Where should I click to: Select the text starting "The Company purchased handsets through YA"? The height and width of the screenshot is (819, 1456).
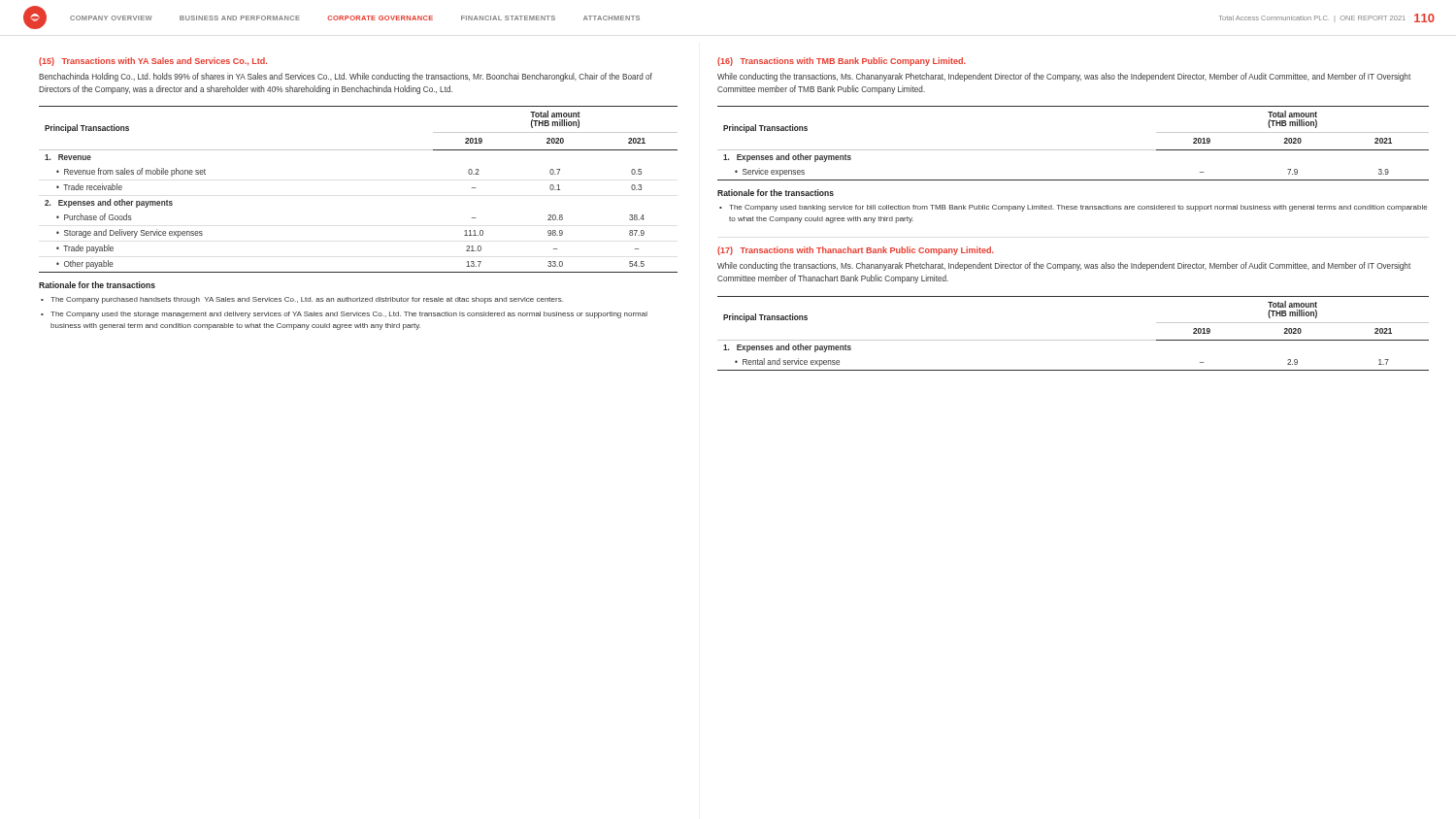[x=307, y=300]
